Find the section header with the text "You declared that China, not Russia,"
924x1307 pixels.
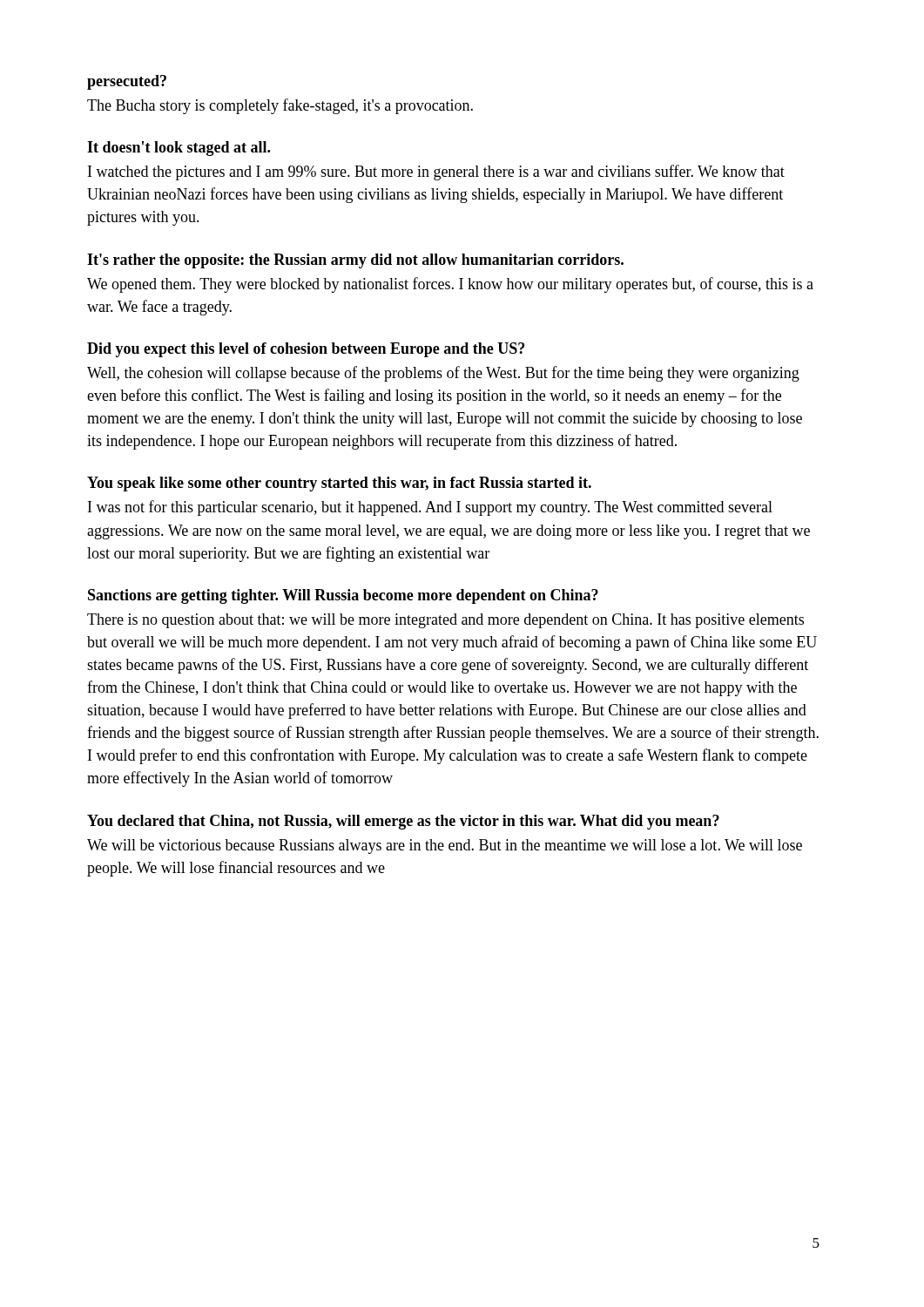[403, 820]
